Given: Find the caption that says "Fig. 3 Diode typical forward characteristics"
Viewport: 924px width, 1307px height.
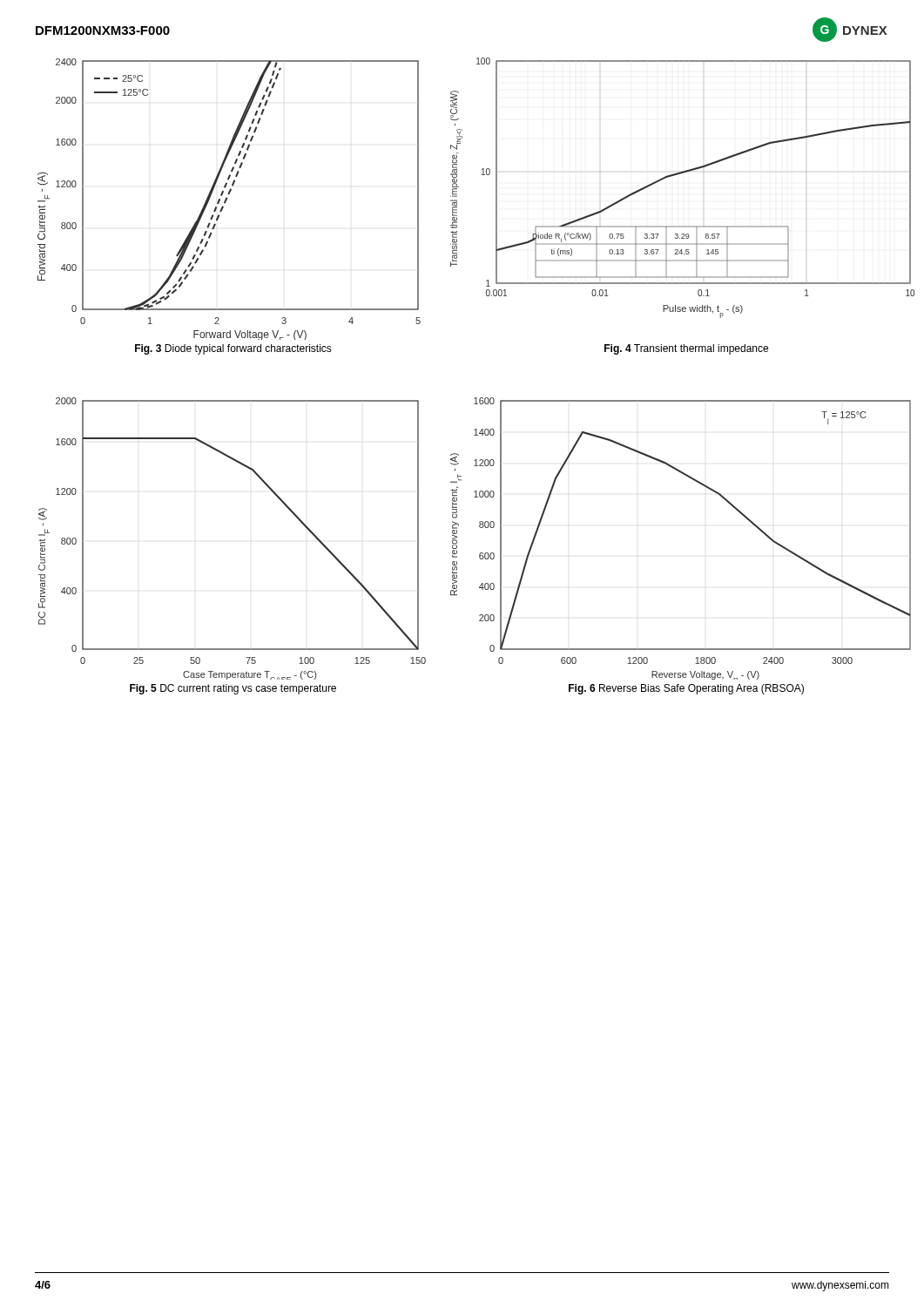Looking at the screenshot, I should click(233, 349).
